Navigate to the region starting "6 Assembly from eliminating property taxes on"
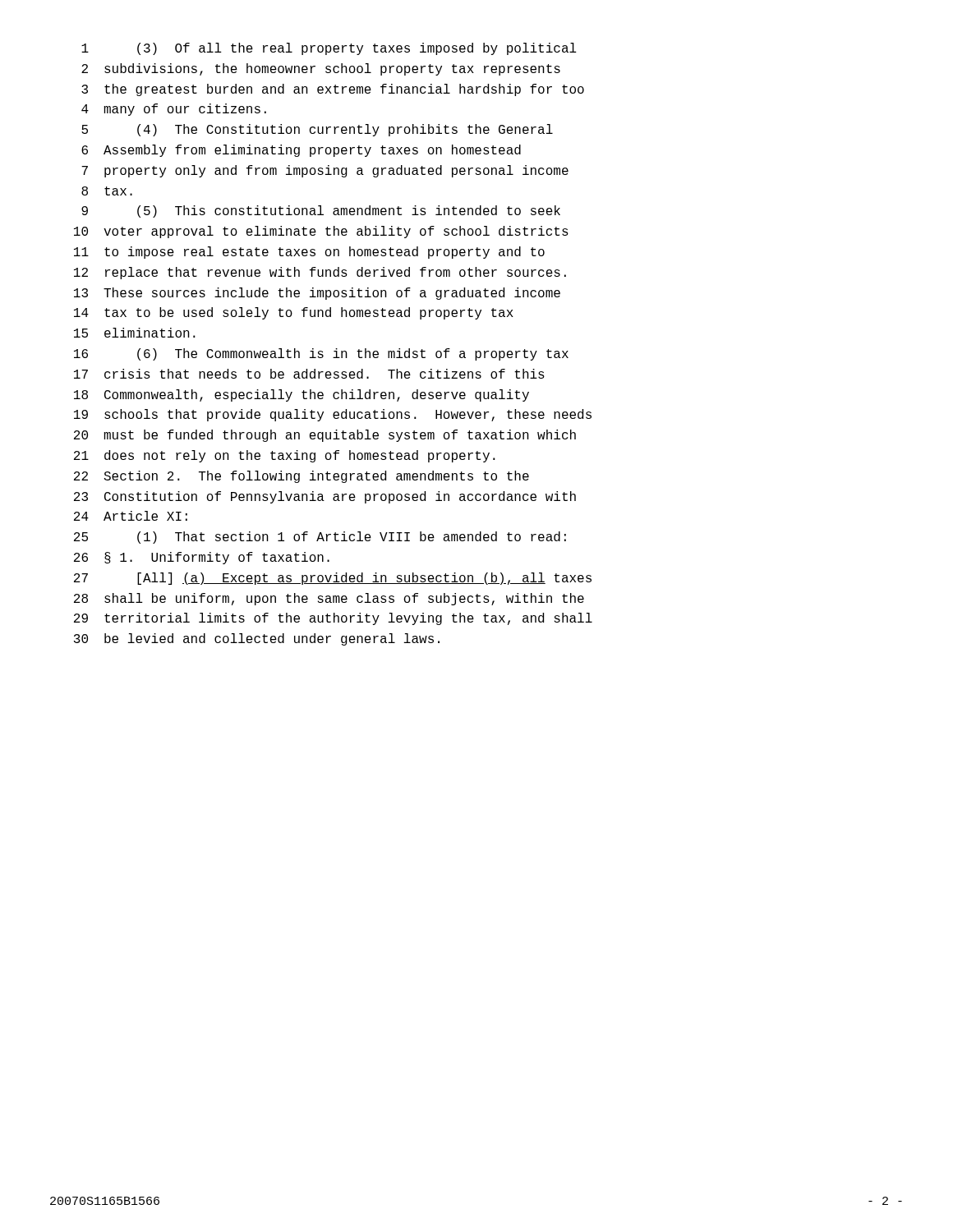 tap(476, 151)
